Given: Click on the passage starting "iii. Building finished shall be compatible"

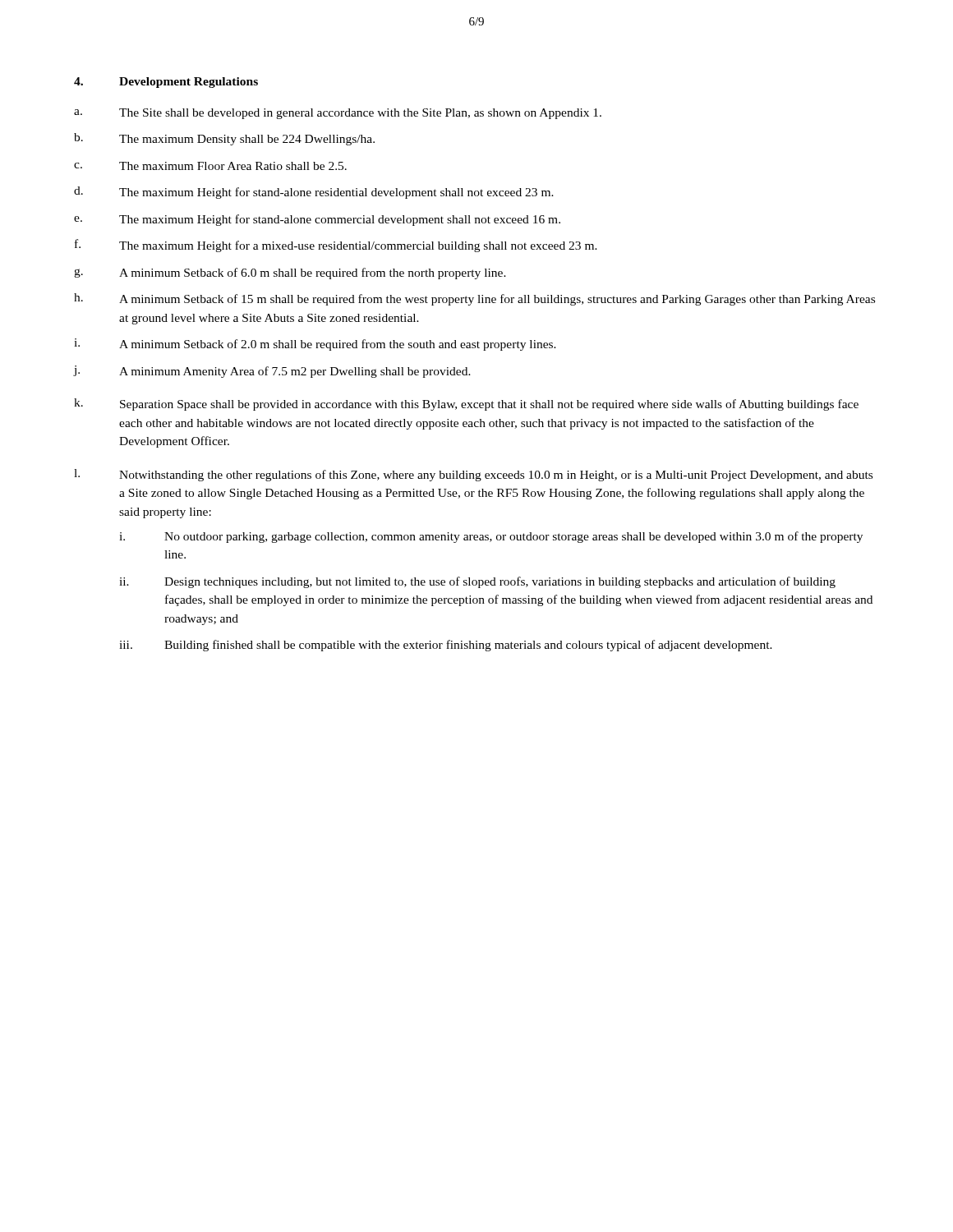Looking at the screenshot, I should [499, 645].
